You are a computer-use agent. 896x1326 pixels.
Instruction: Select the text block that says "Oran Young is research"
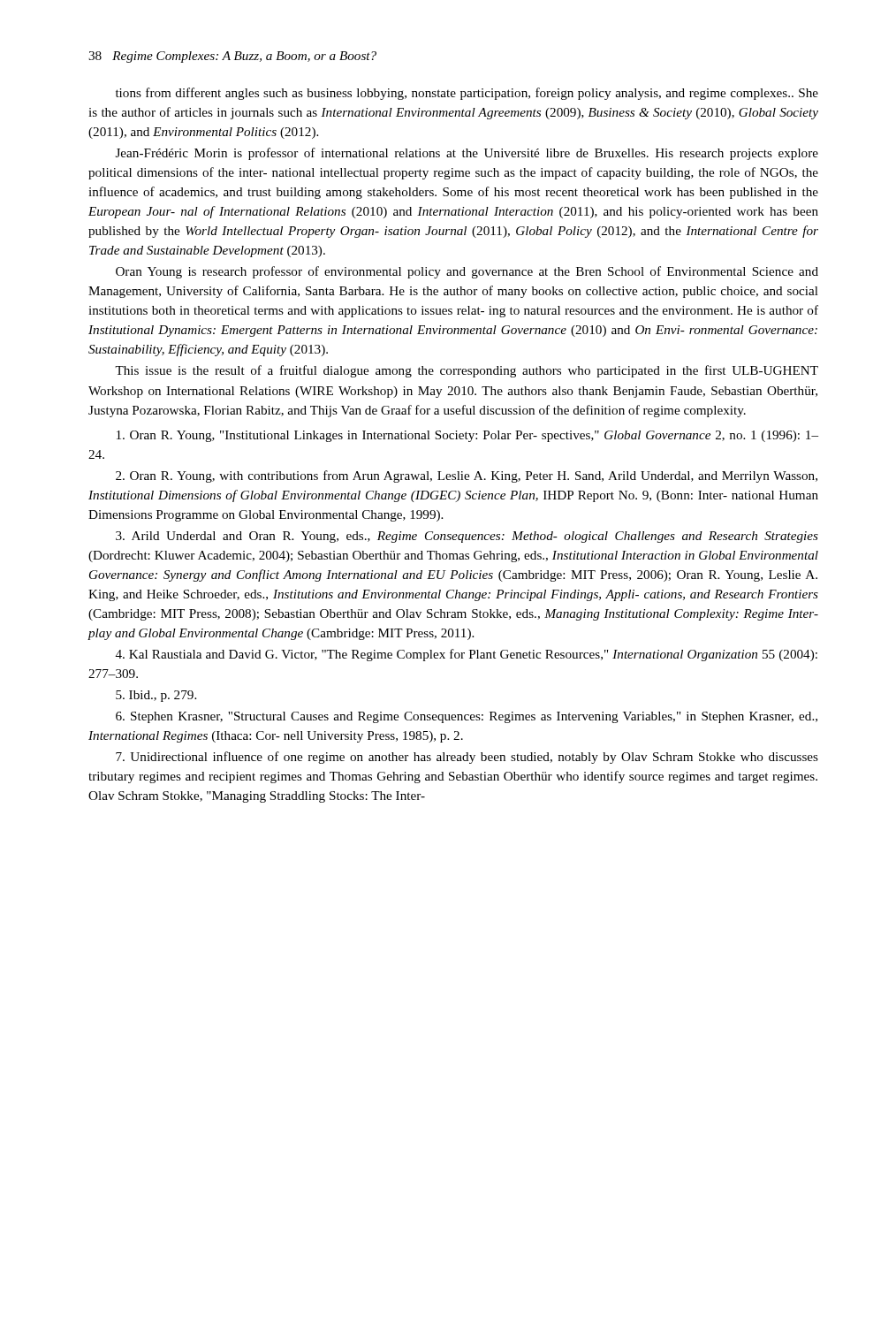(453, 311)
